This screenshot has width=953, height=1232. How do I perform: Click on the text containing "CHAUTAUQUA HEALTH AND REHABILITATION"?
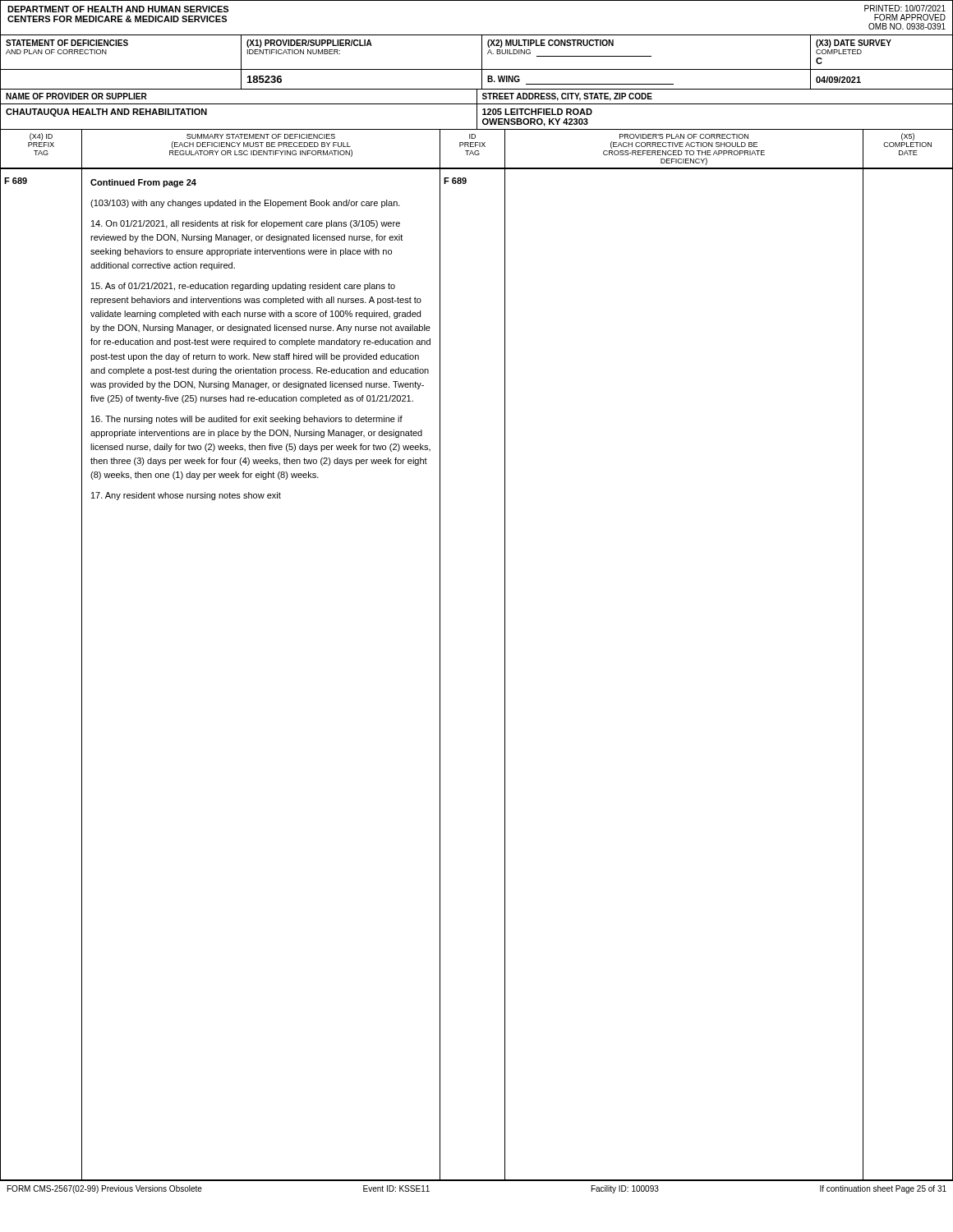[x=106, y=112]
